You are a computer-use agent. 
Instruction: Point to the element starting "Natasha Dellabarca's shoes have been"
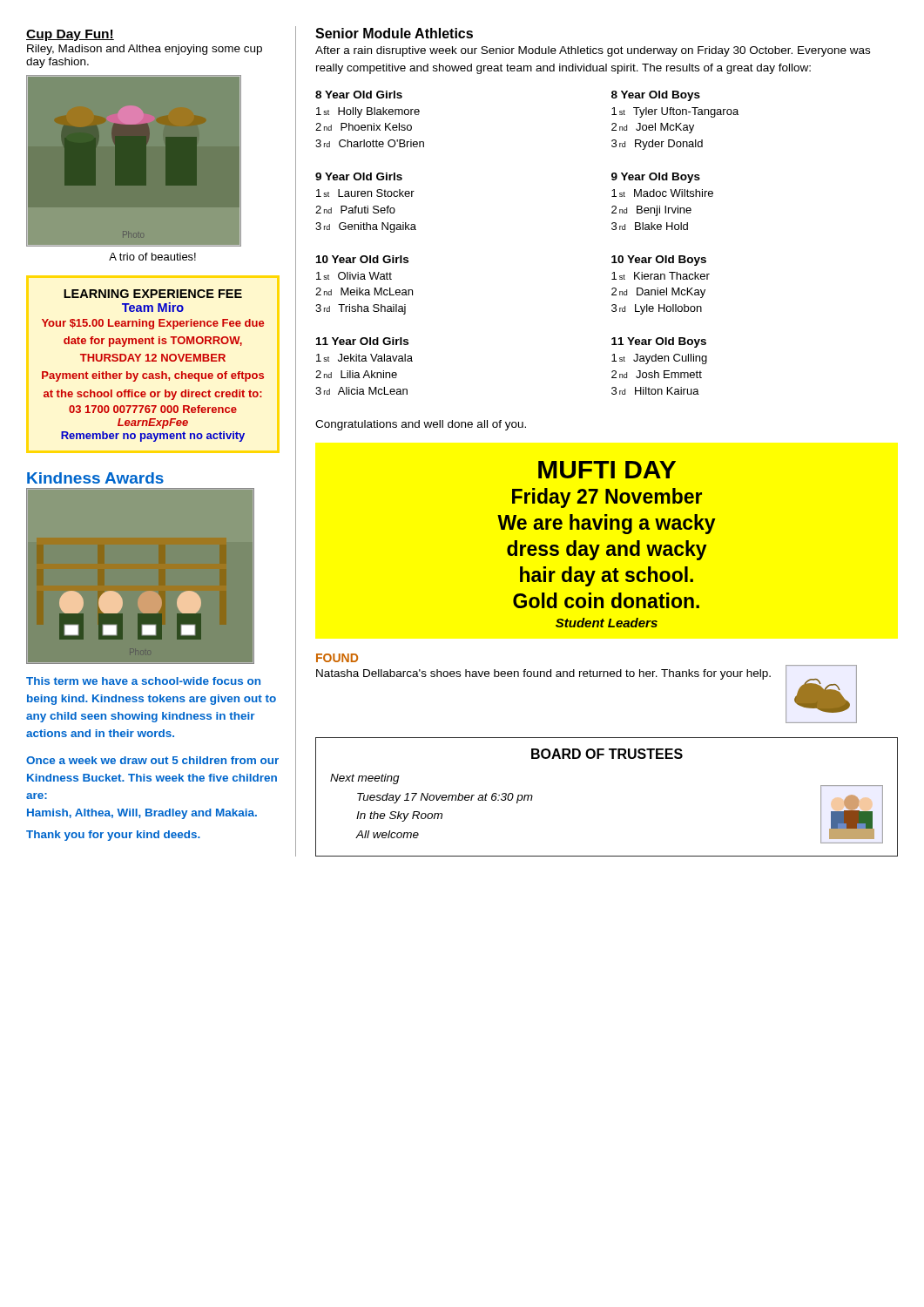[x=543, y=673]
